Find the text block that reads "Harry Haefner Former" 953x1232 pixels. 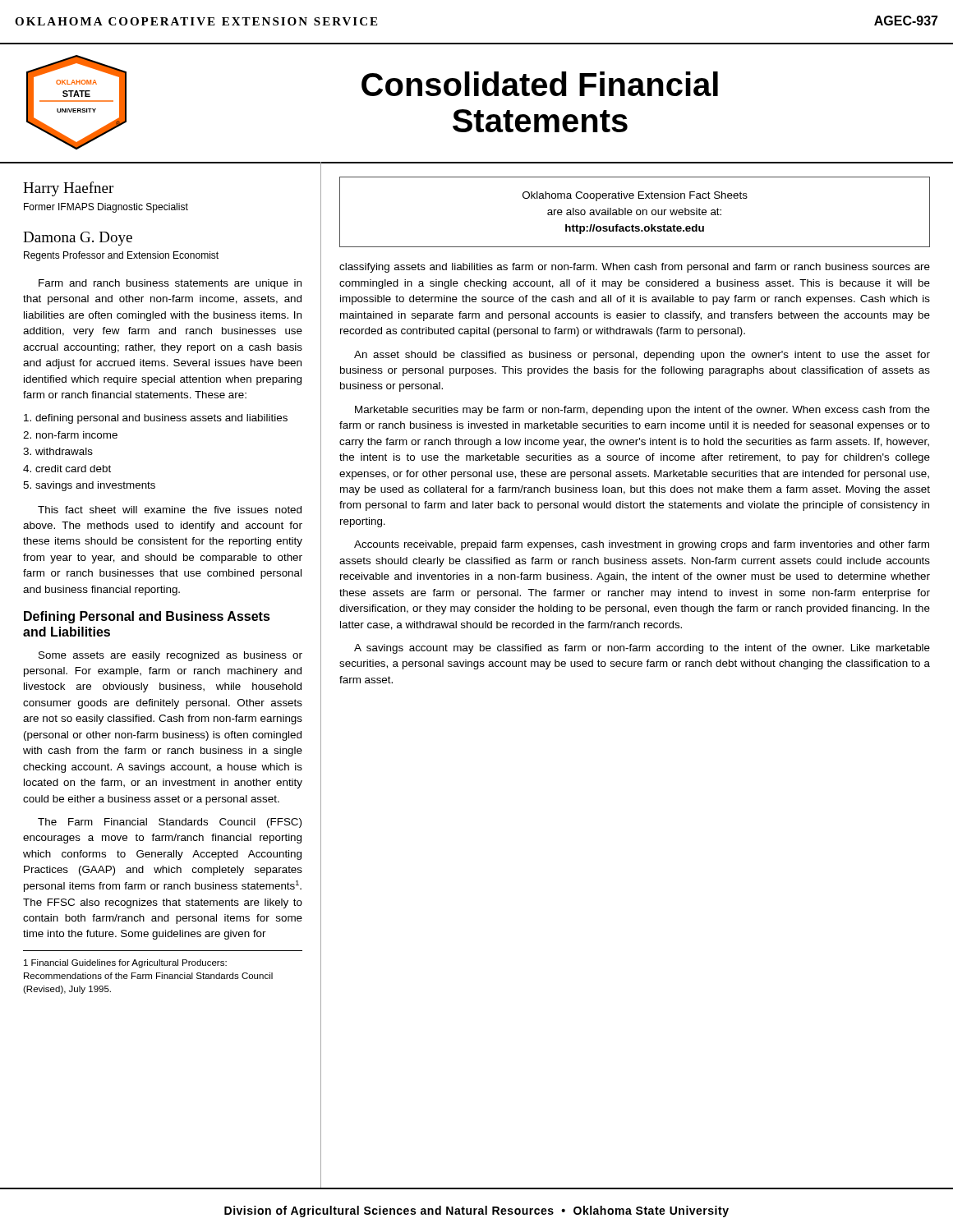pos(163,195)
